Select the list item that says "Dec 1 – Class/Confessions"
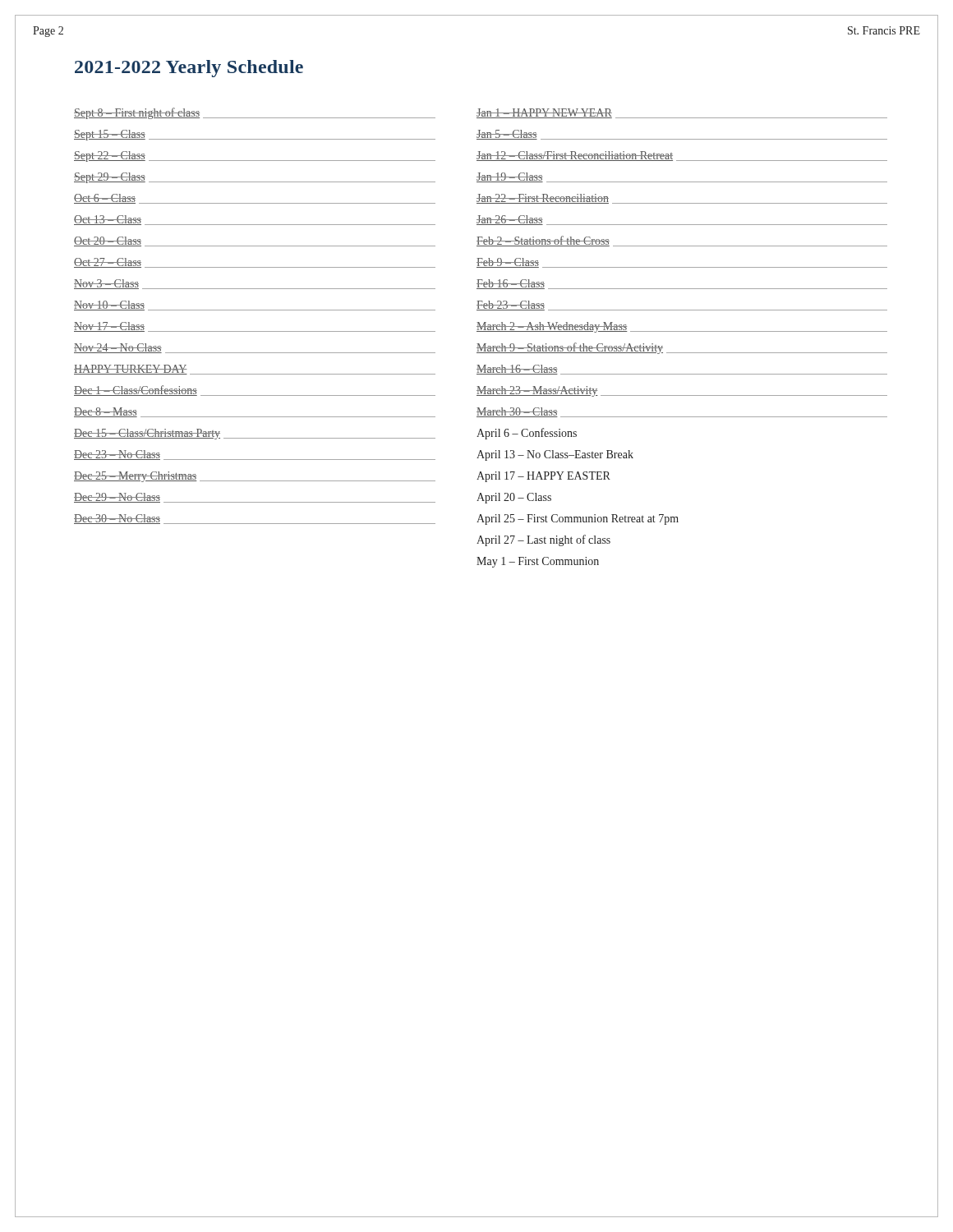The height and width of the screenshot is (1232, 953). pyautogui.click(x=255, y=391)
